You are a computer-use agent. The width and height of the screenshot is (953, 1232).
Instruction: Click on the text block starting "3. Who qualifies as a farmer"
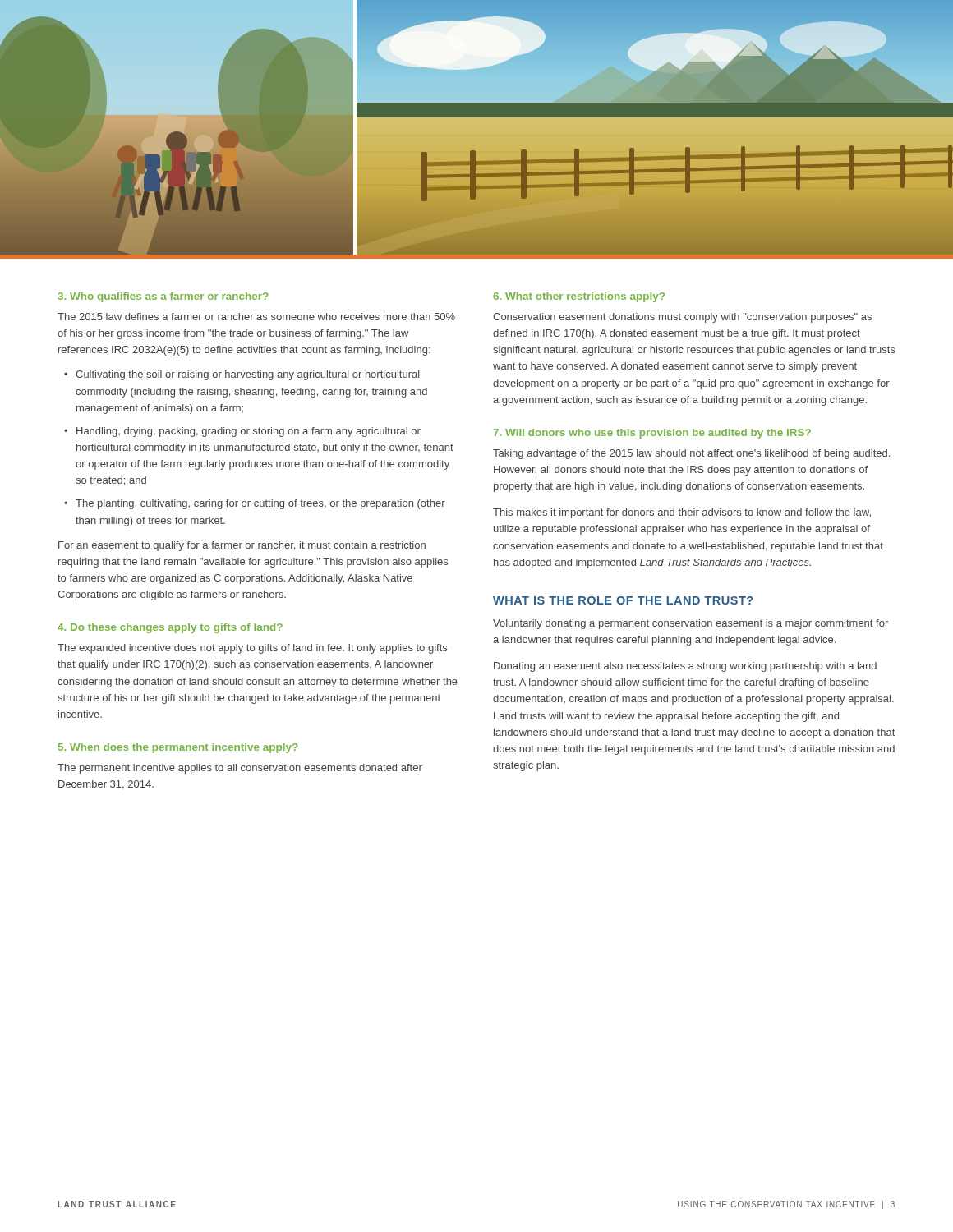pyautogui.click(x=163, y=296)
